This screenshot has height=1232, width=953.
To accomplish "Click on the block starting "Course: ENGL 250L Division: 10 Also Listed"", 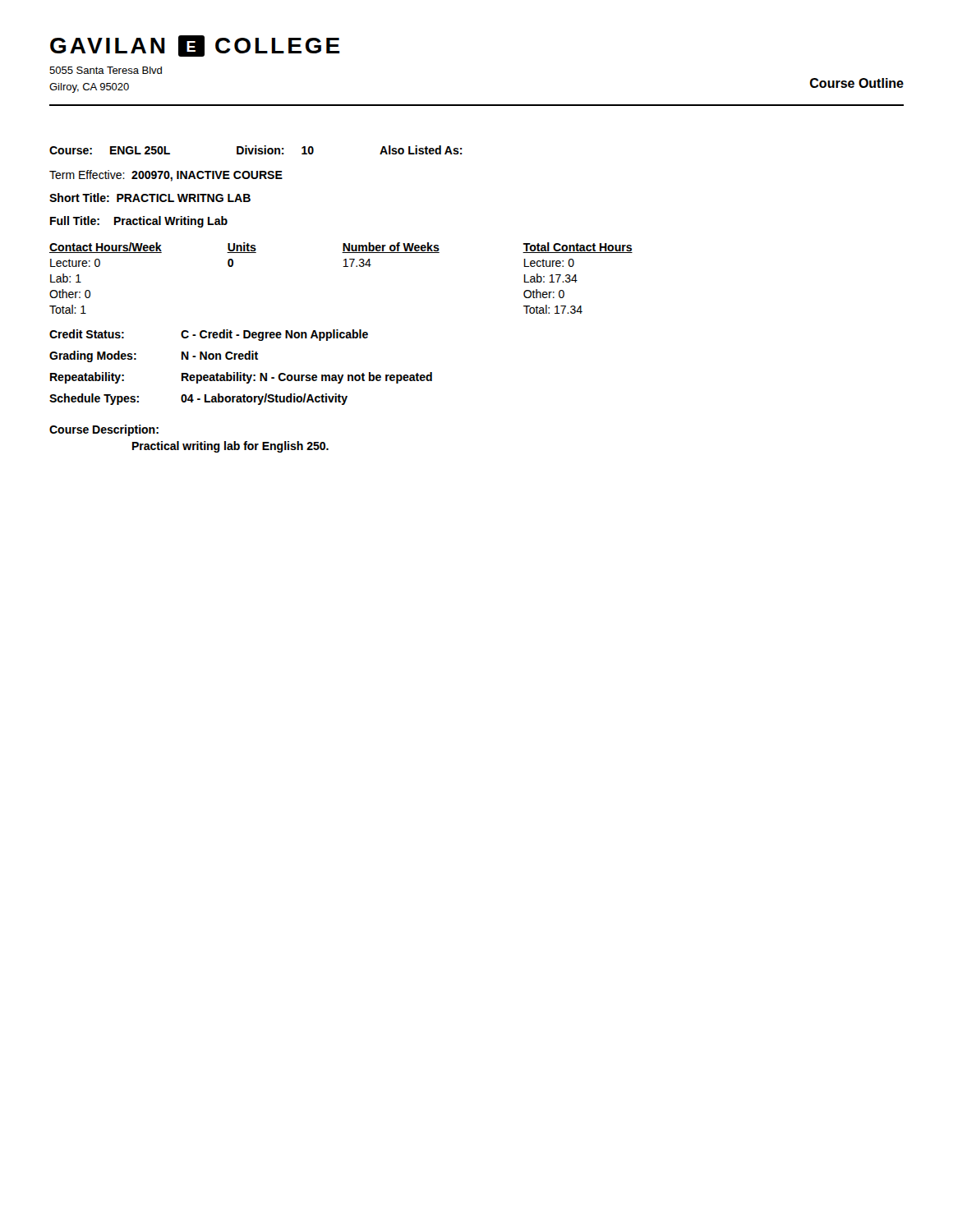I will pos(256,150).
